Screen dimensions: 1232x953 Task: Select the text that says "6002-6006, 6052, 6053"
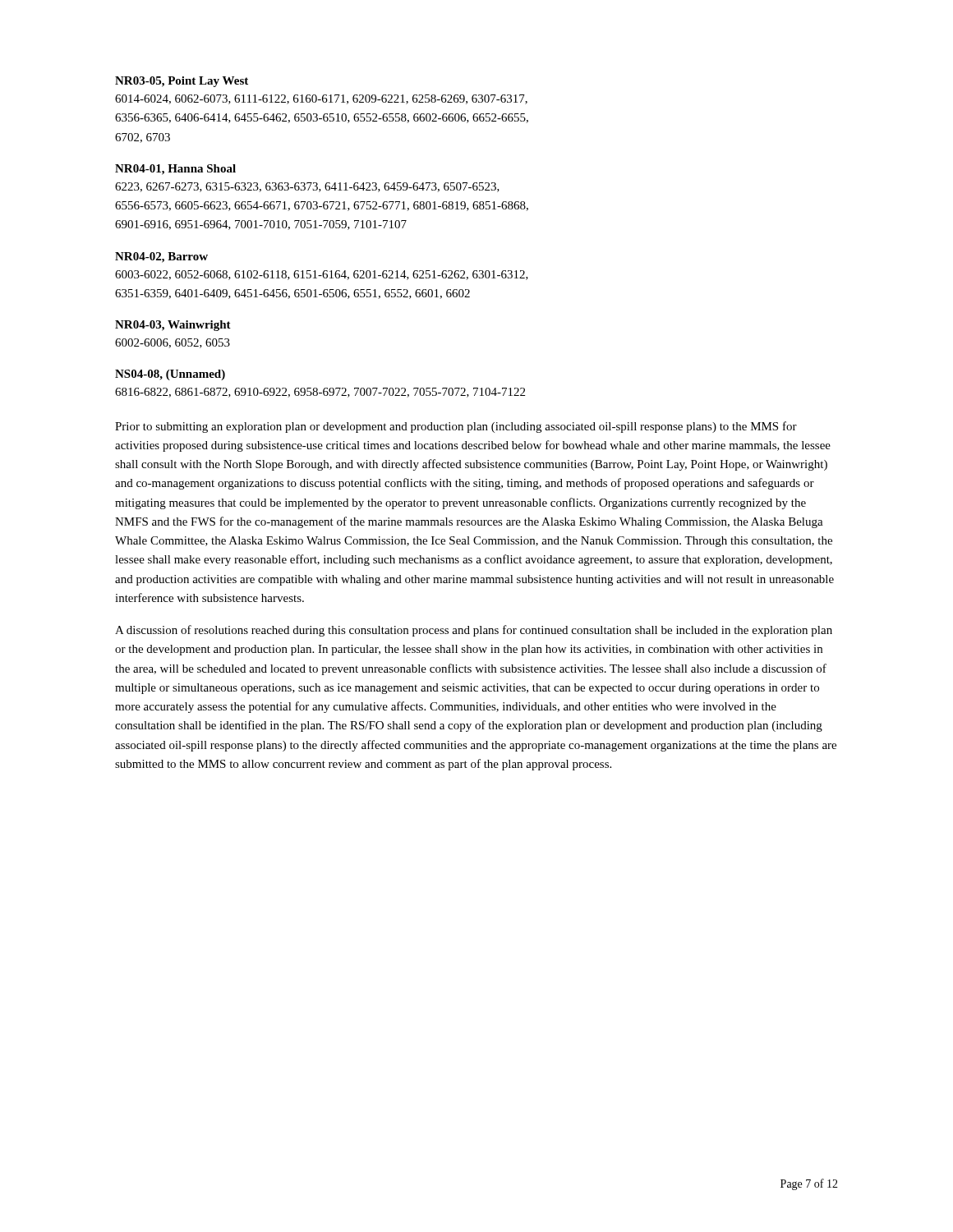point(173,342)
